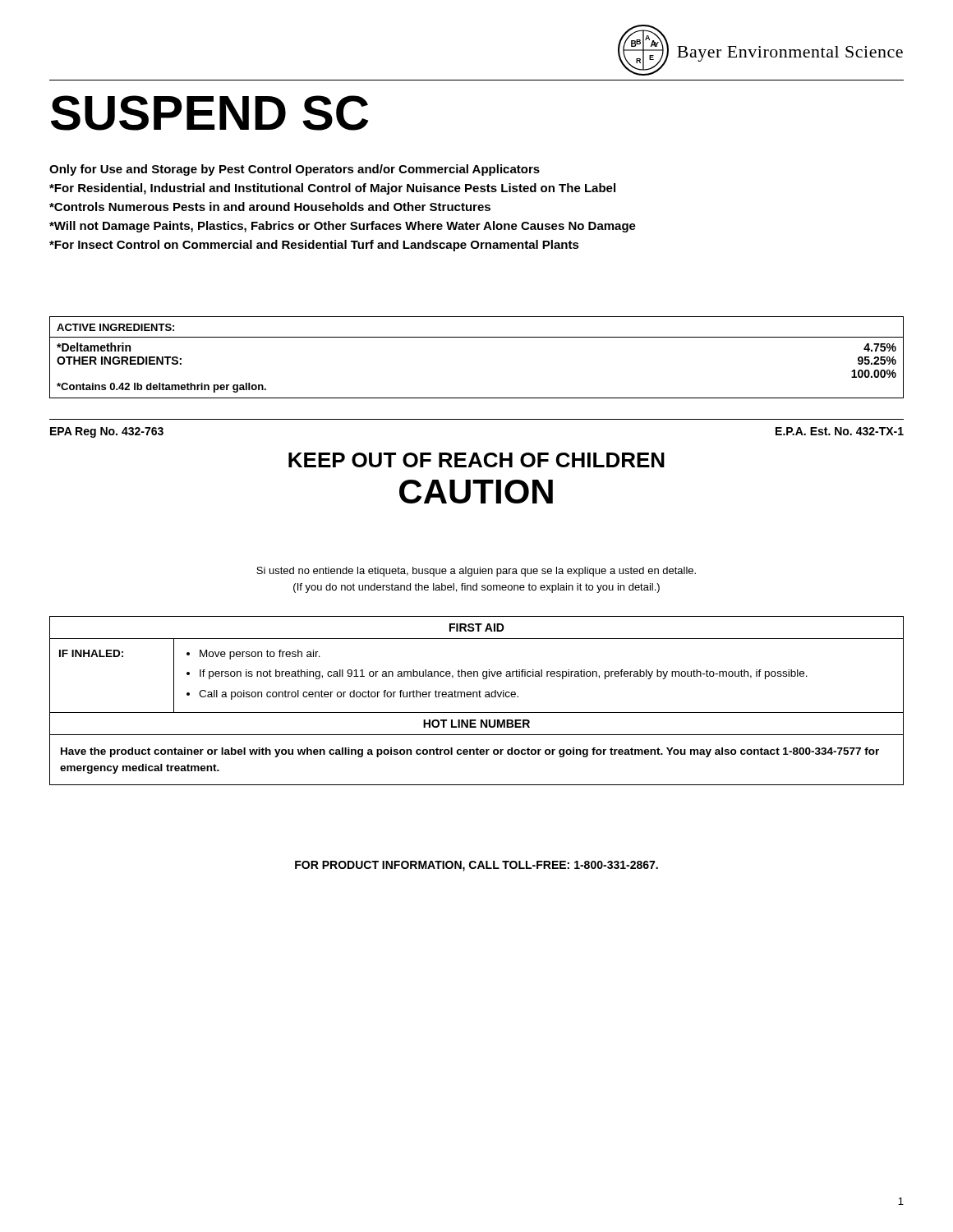The height and width of the screenshot is (1232, 953).
Task: Select the block starting "Have the product container or"
Action: (470, 759)
